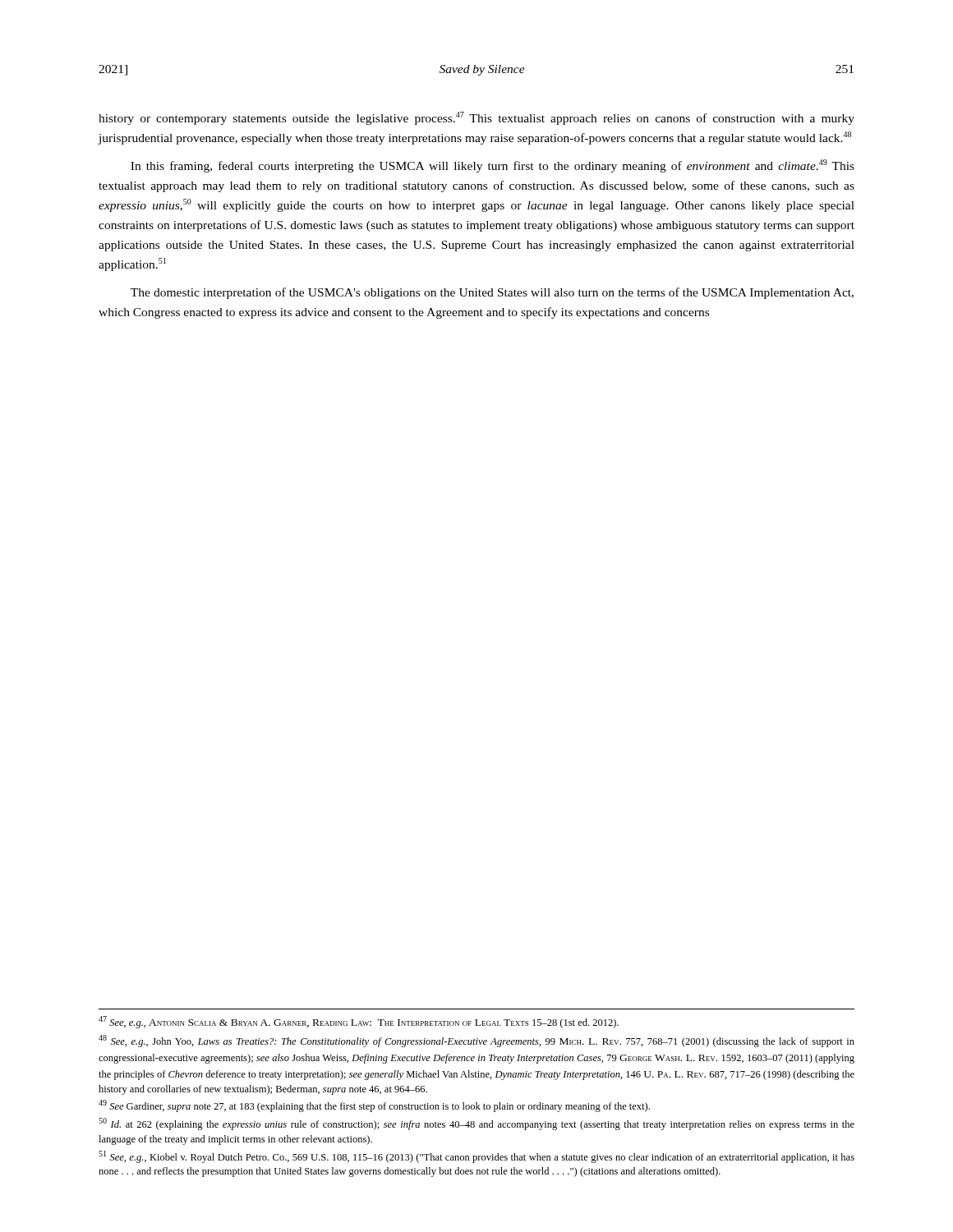Screen dimensions: 1232x953
Task: Navigate to the region starting "48 See, e.g., John Yoo, Laws"
Action: (476, 1064)
